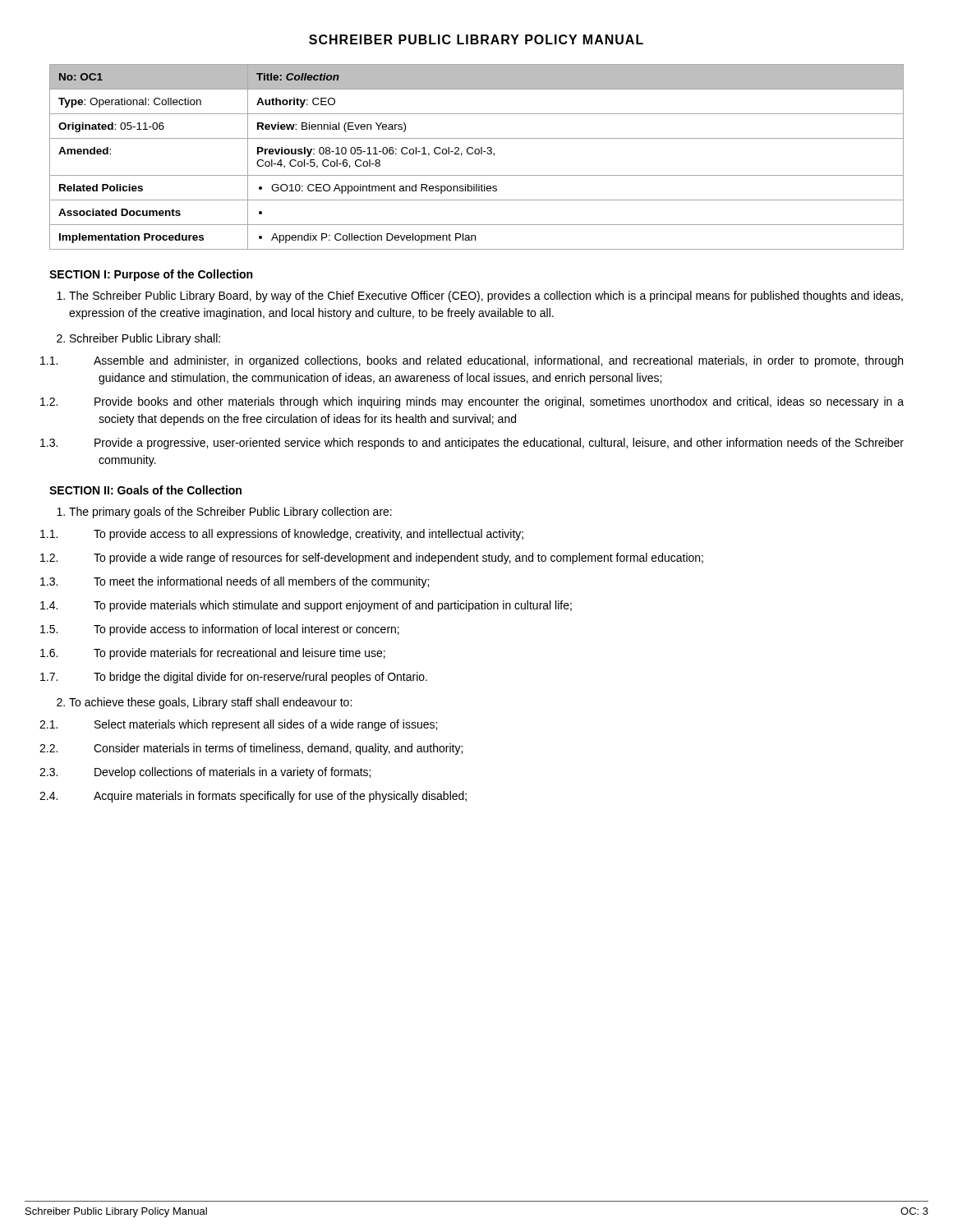Select the list item with the text "1.Assemble and administer, in organized collections,"
953x1232 pixels.
click(x=486, y=368)
